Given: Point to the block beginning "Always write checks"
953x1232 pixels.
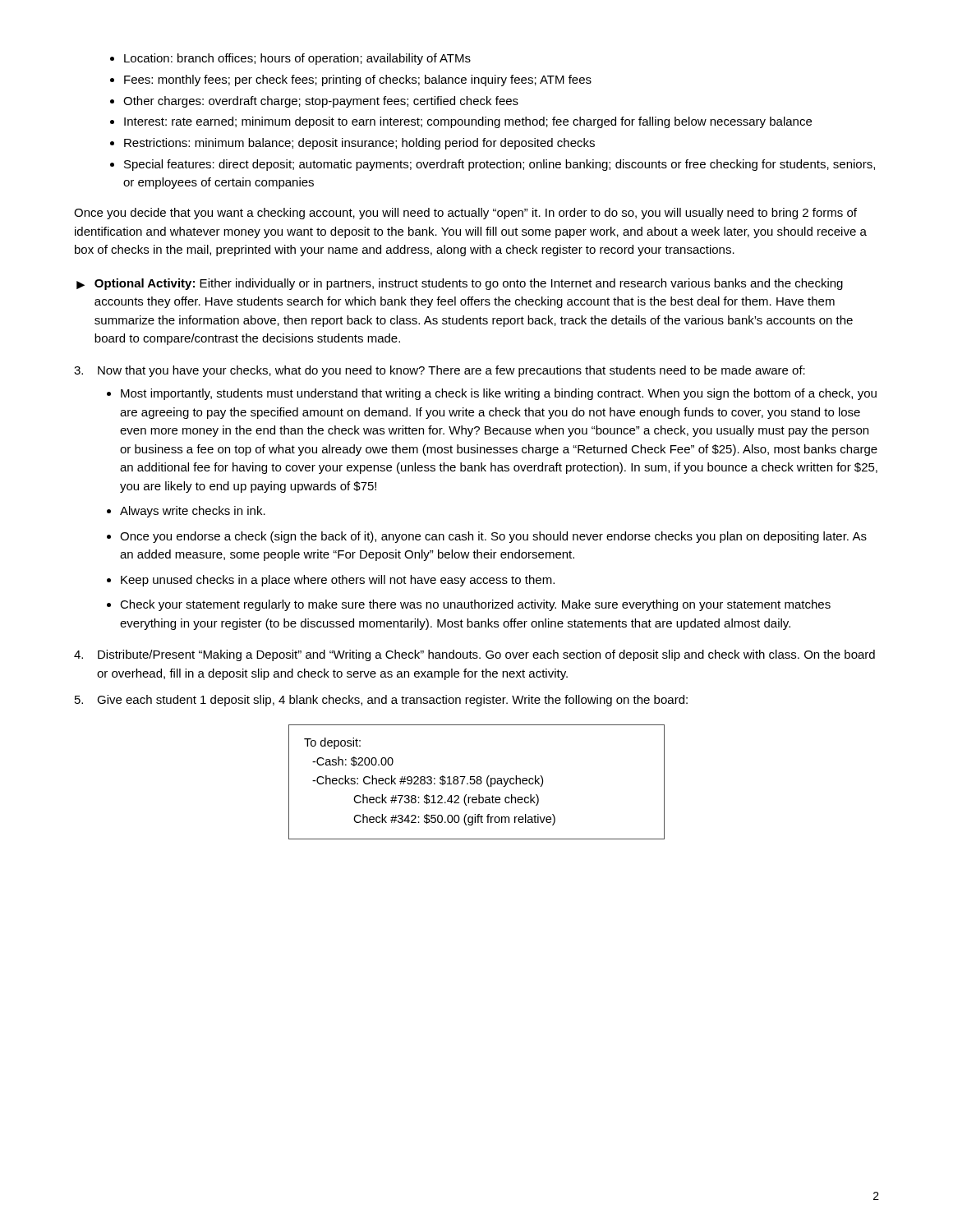Looking at the screenshot, I should coord(193,511).
